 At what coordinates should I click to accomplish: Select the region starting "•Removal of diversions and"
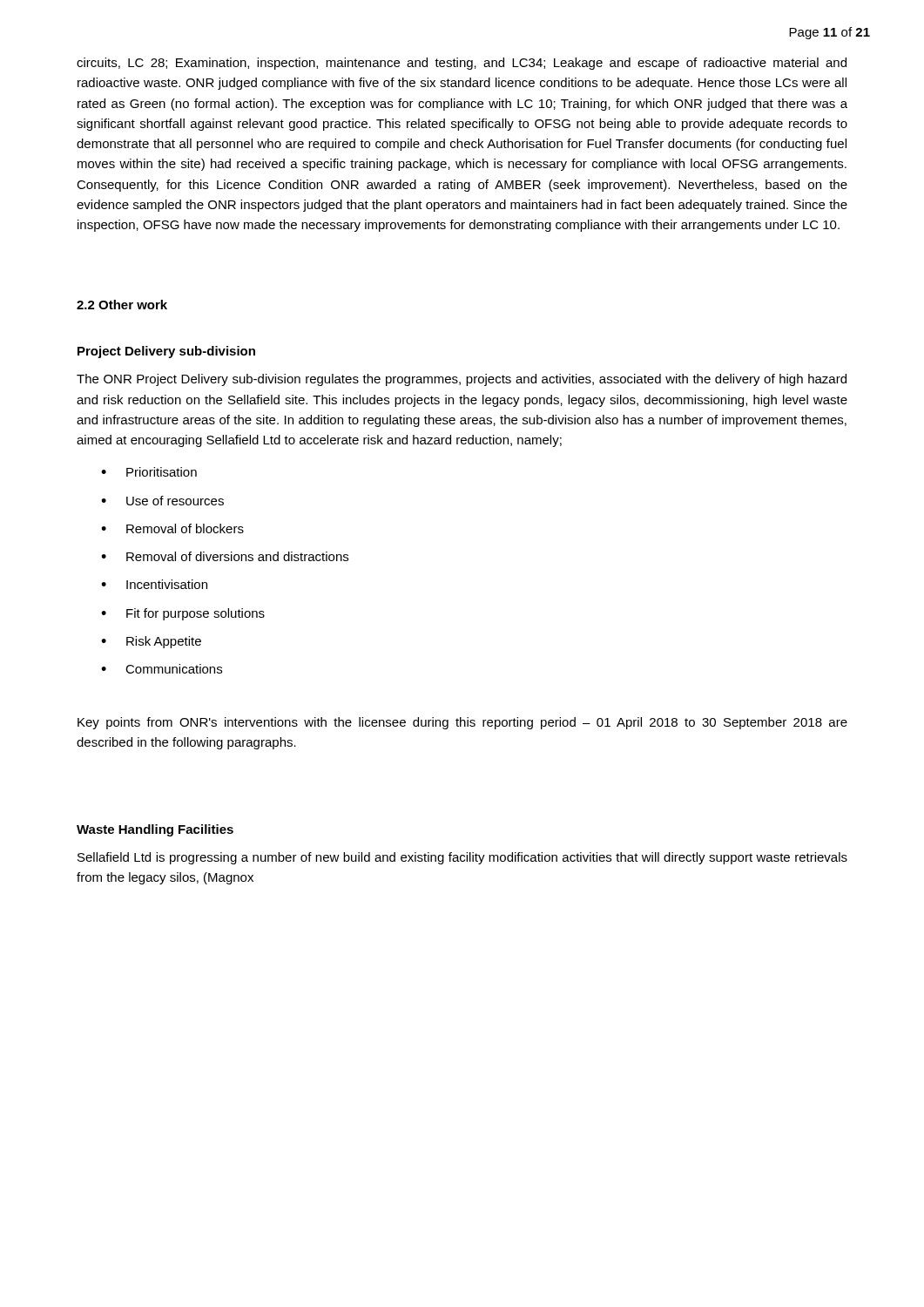pos(225,557)
